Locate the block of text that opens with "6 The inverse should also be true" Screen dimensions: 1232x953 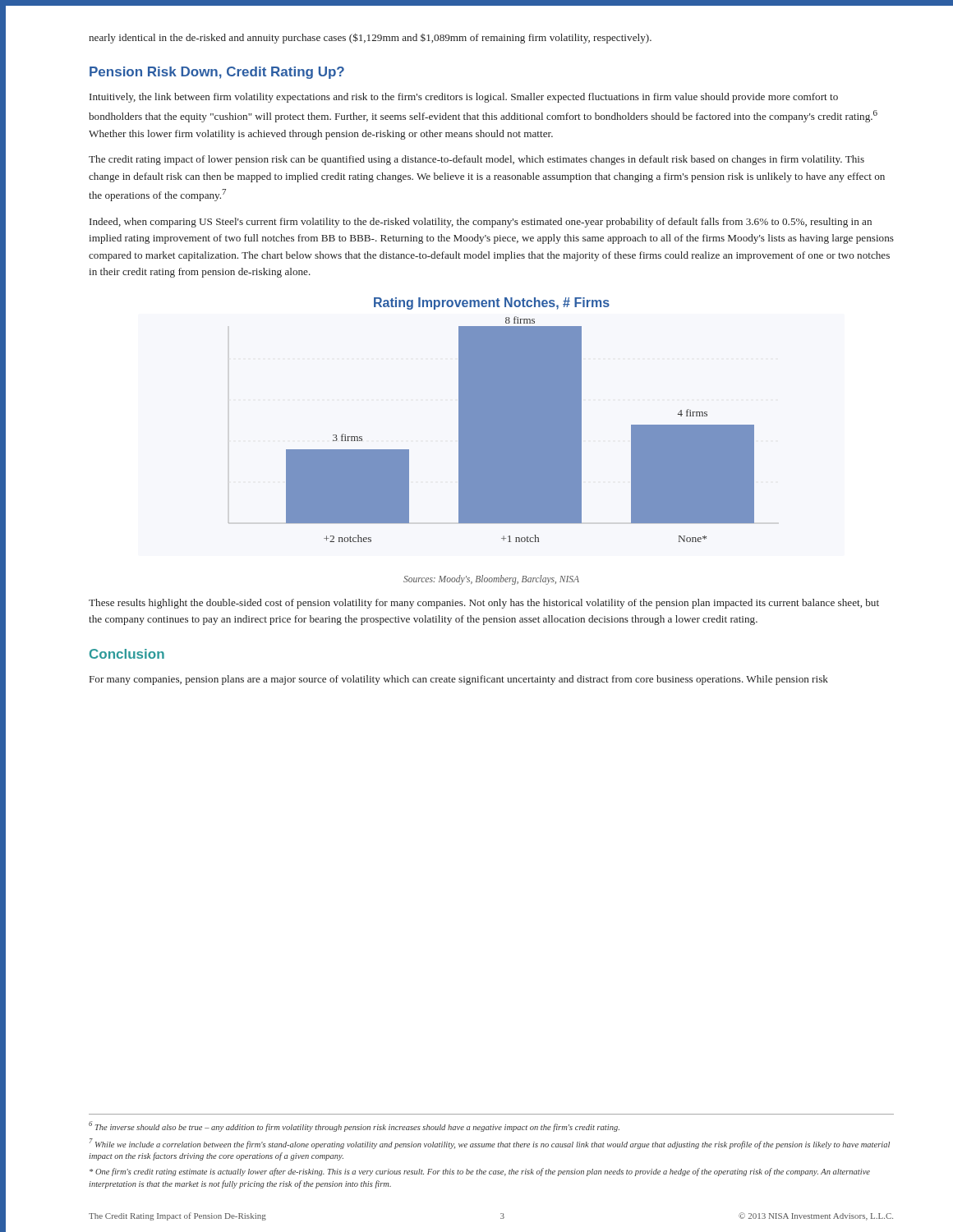354,1125
